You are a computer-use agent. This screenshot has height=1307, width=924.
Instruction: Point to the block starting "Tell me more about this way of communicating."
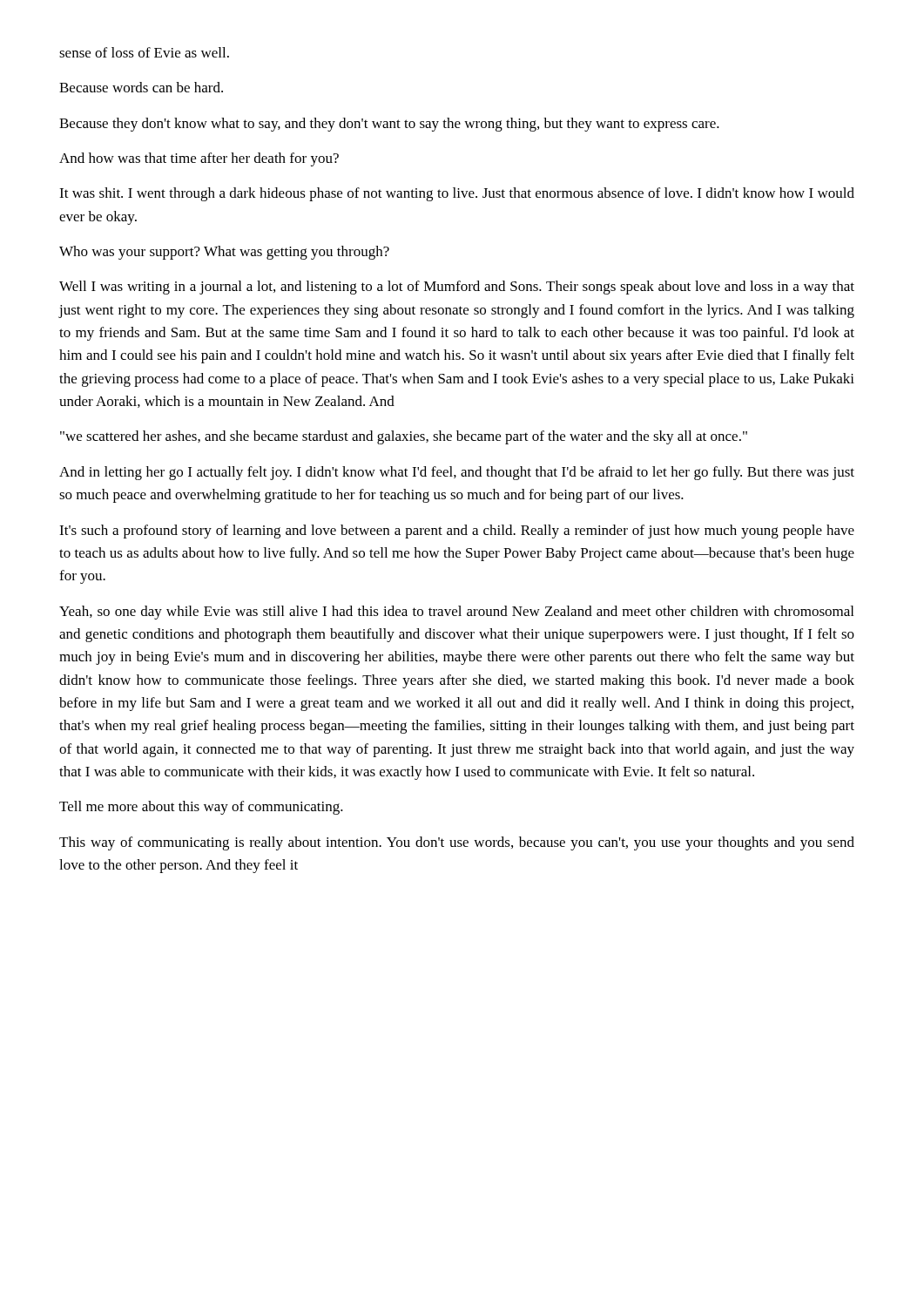(201, 807)
